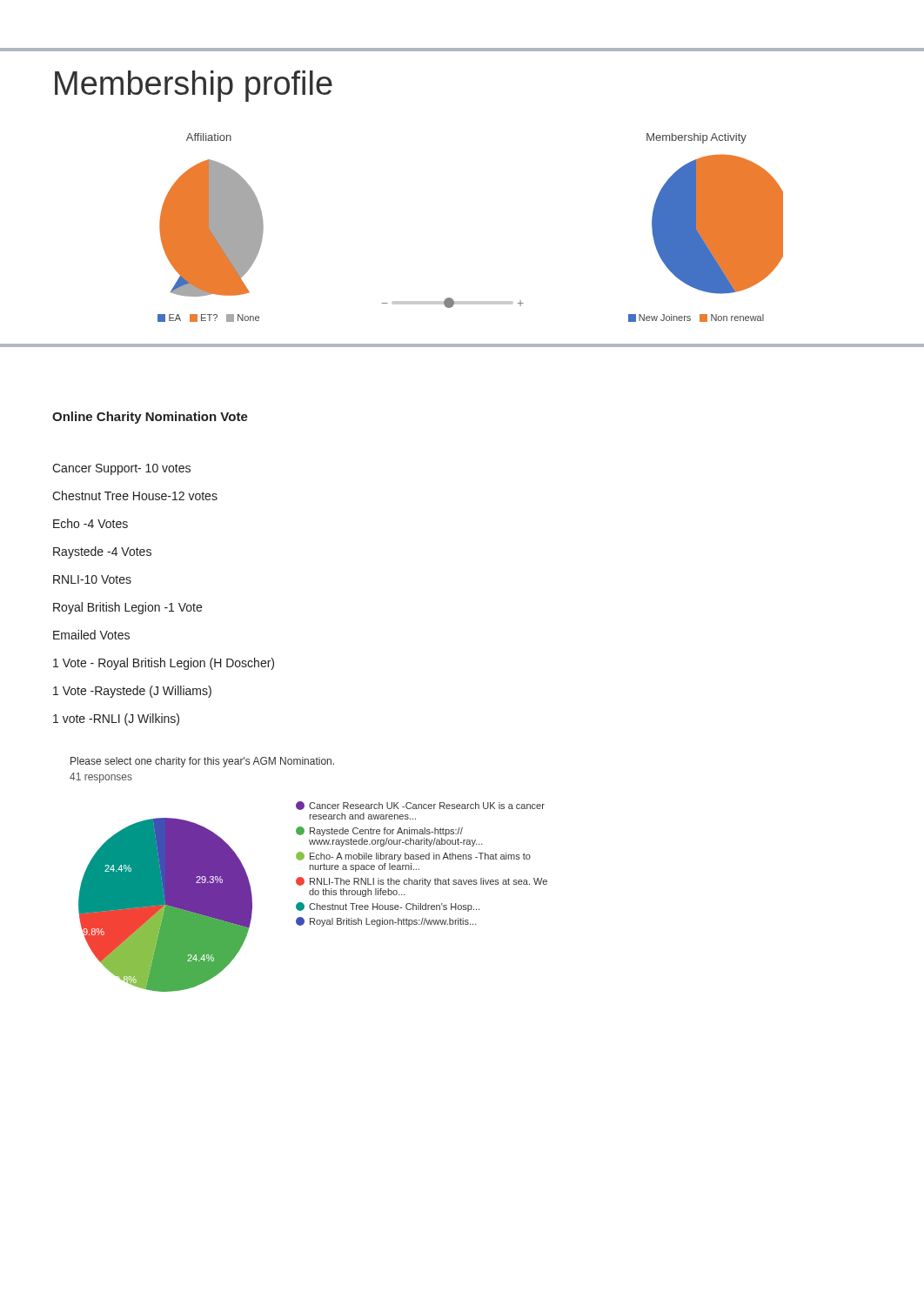Find the element starting "RNLI-10 Votes"
Viewport: 924px width, 1305px height.
(92, 579)
